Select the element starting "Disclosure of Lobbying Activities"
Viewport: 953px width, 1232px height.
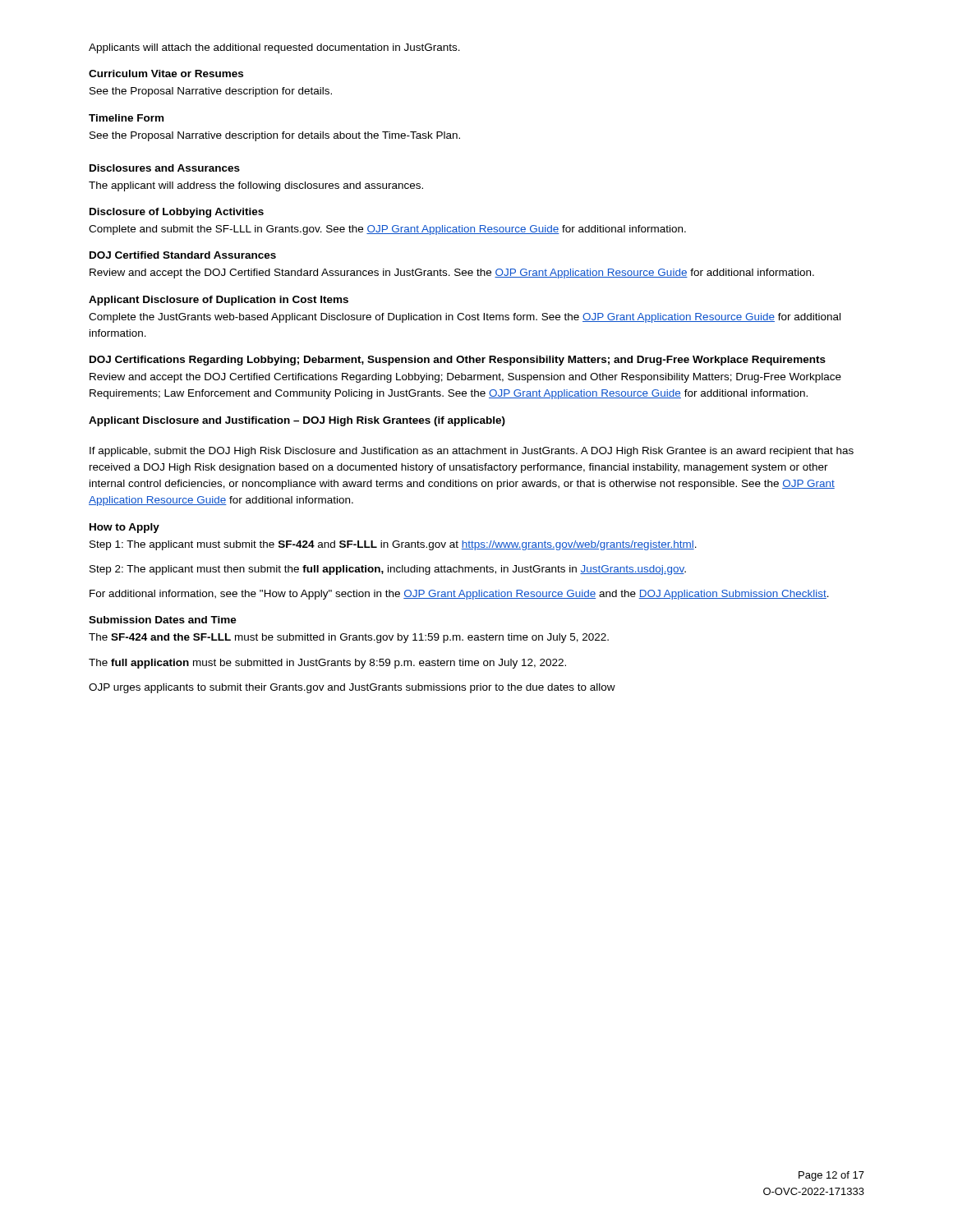pyautogui.click(x=176, y=212)
